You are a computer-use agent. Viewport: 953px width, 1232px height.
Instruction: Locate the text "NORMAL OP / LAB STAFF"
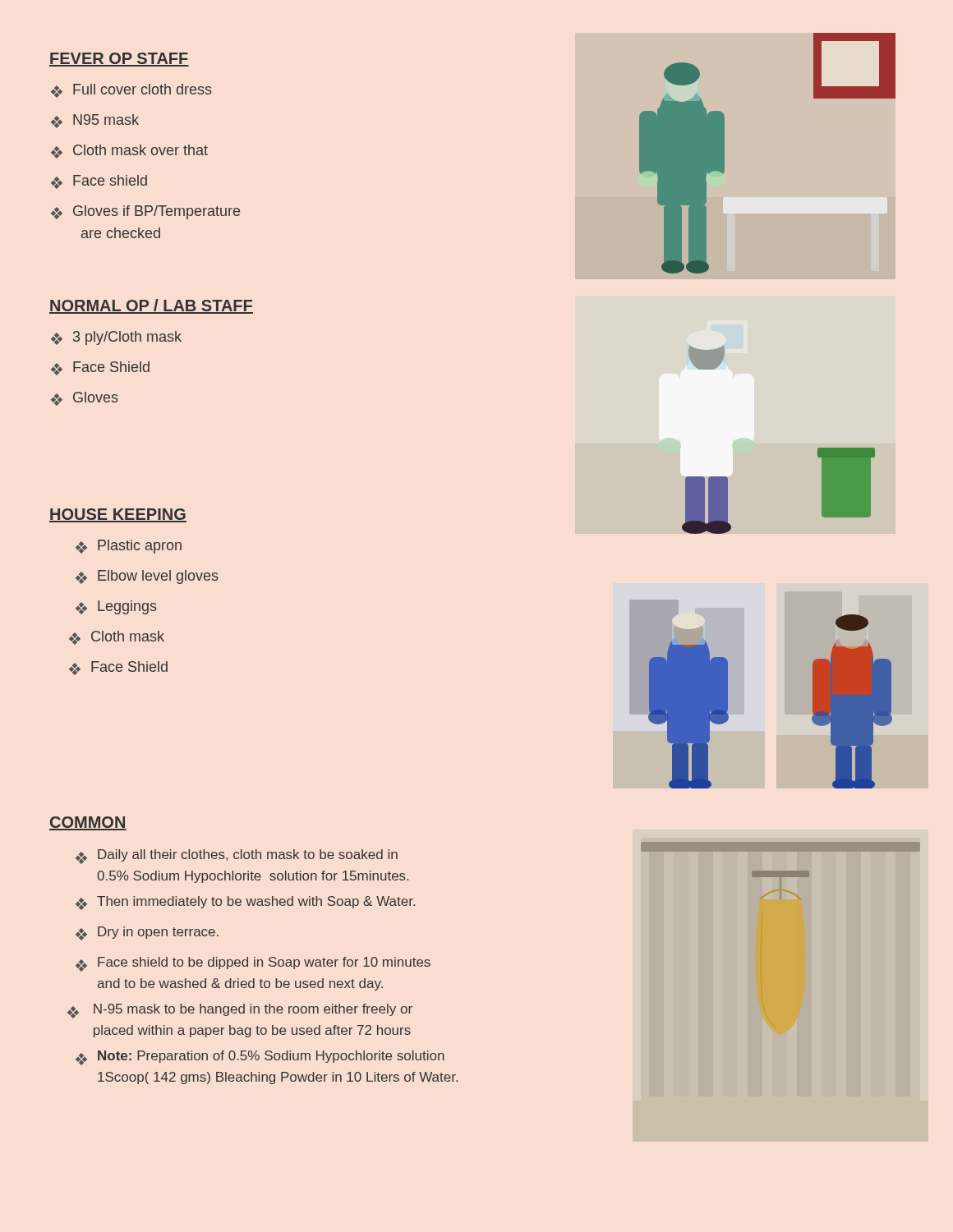click(x=151, y=306)
